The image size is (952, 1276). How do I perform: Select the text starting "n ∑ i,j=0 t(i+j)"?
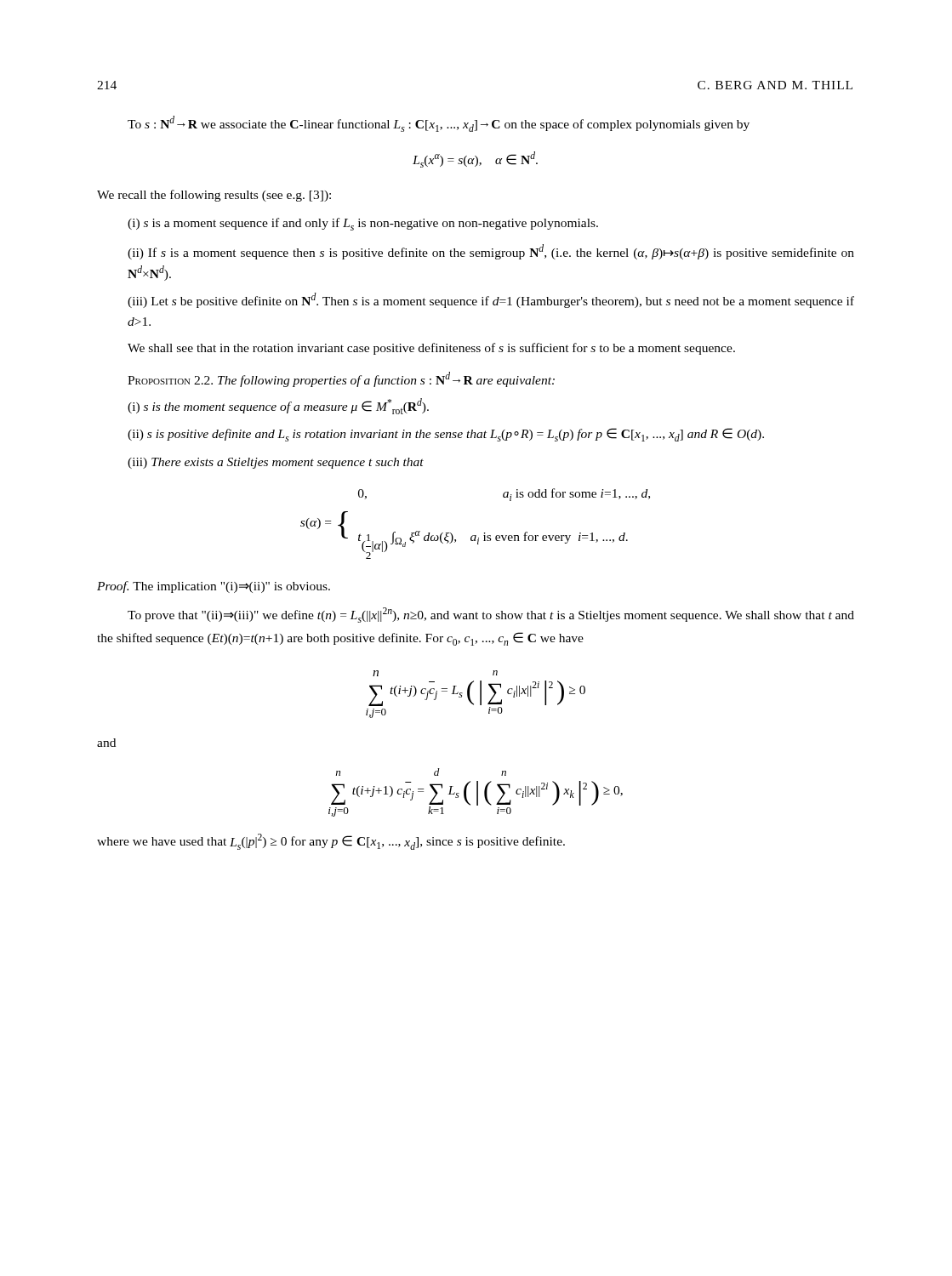pos(476,691)
